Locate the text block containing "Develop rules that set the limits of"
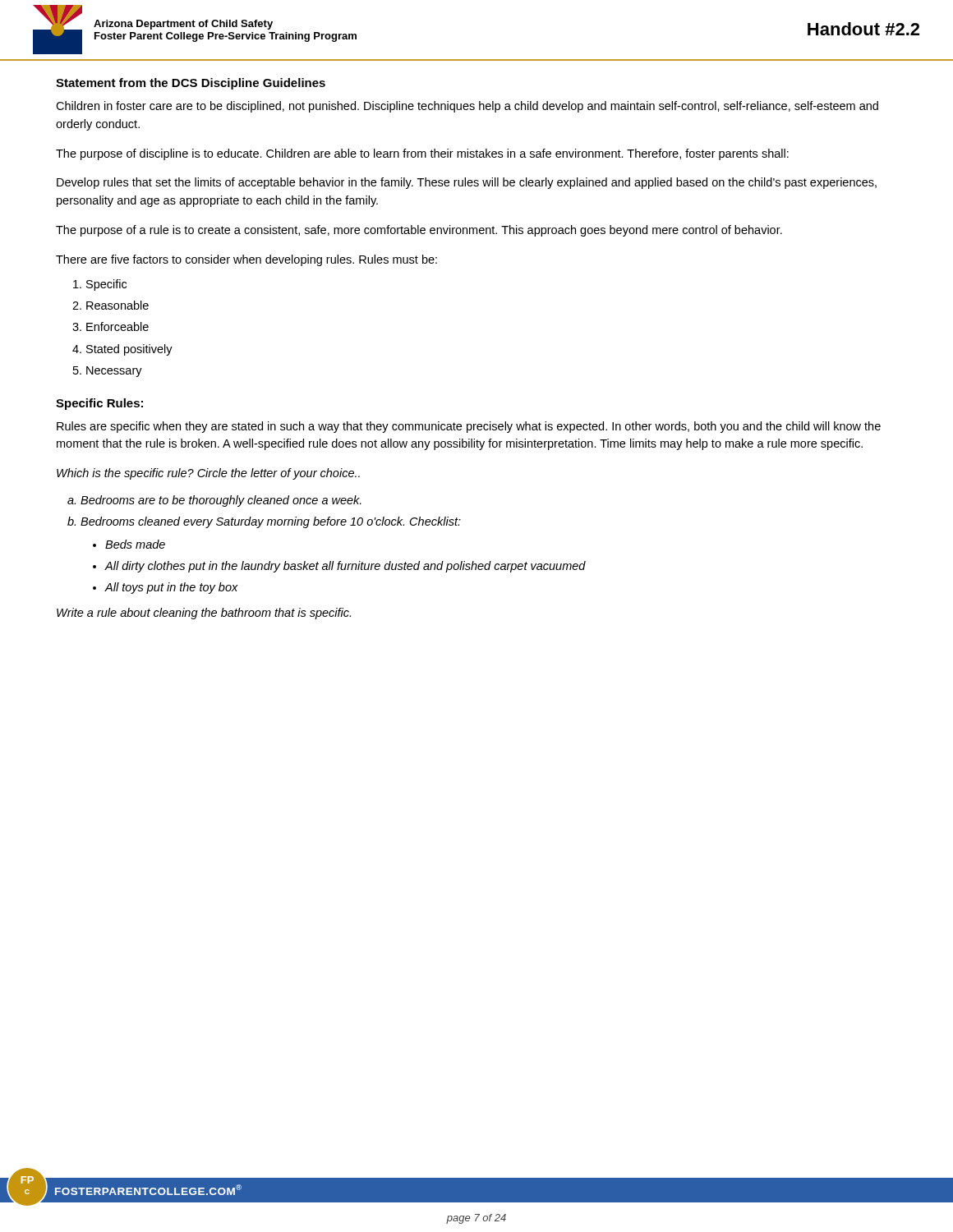This screenshot has height=1232, width=953. click(467, 191)
